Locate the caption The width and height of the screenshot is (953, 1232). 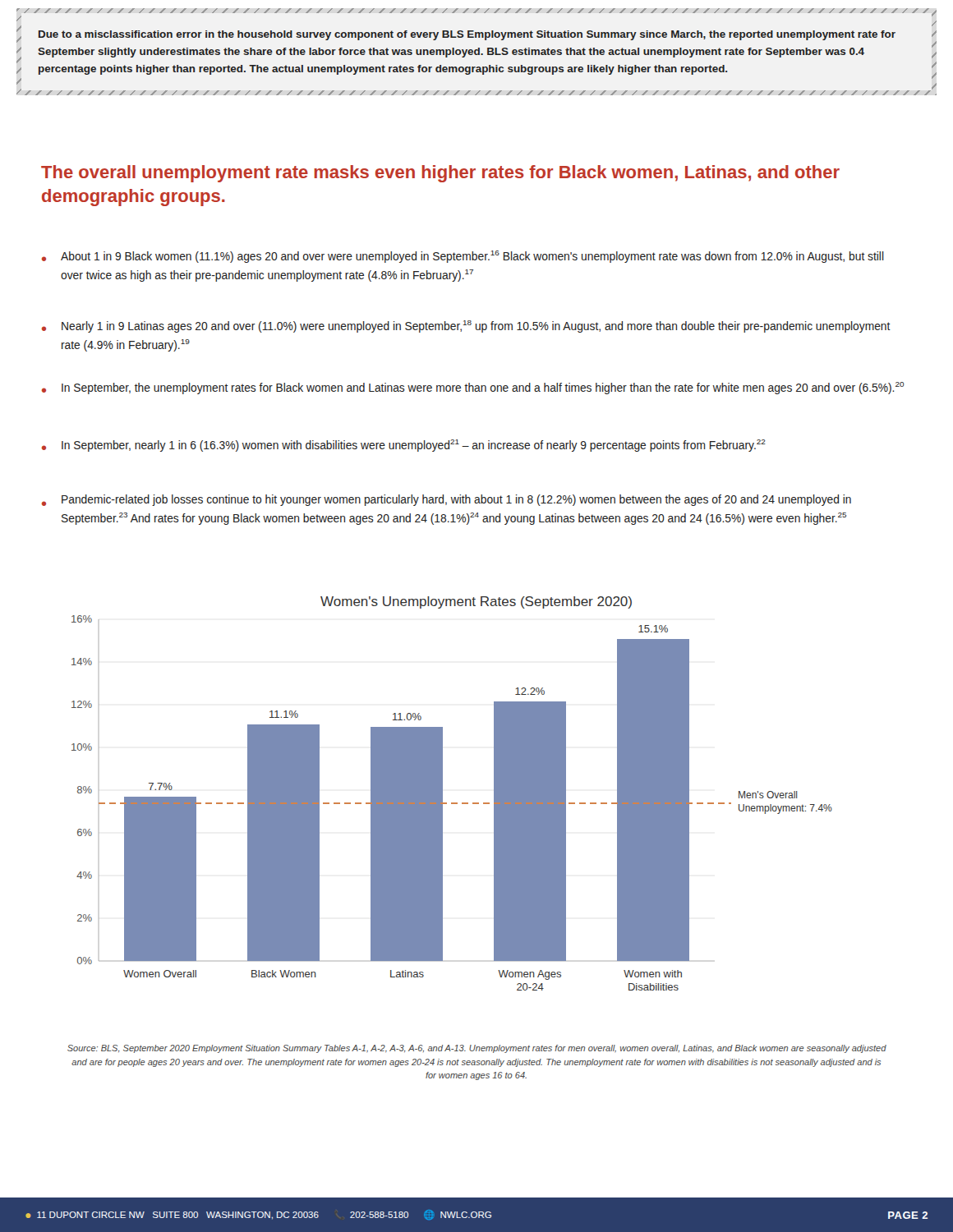click(476, 1062)
